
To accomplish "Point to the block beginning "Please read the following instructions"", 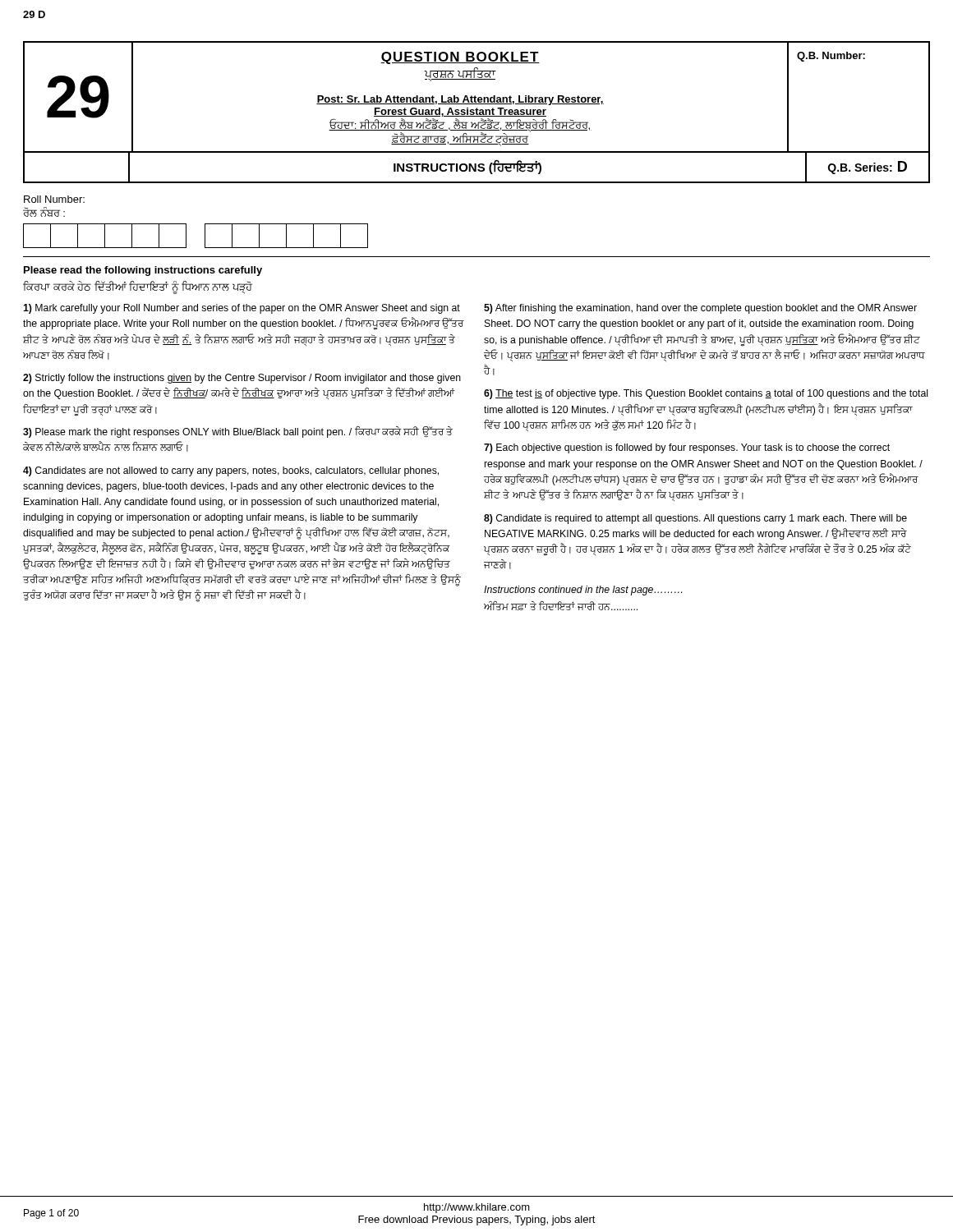I will pos(143,270).
